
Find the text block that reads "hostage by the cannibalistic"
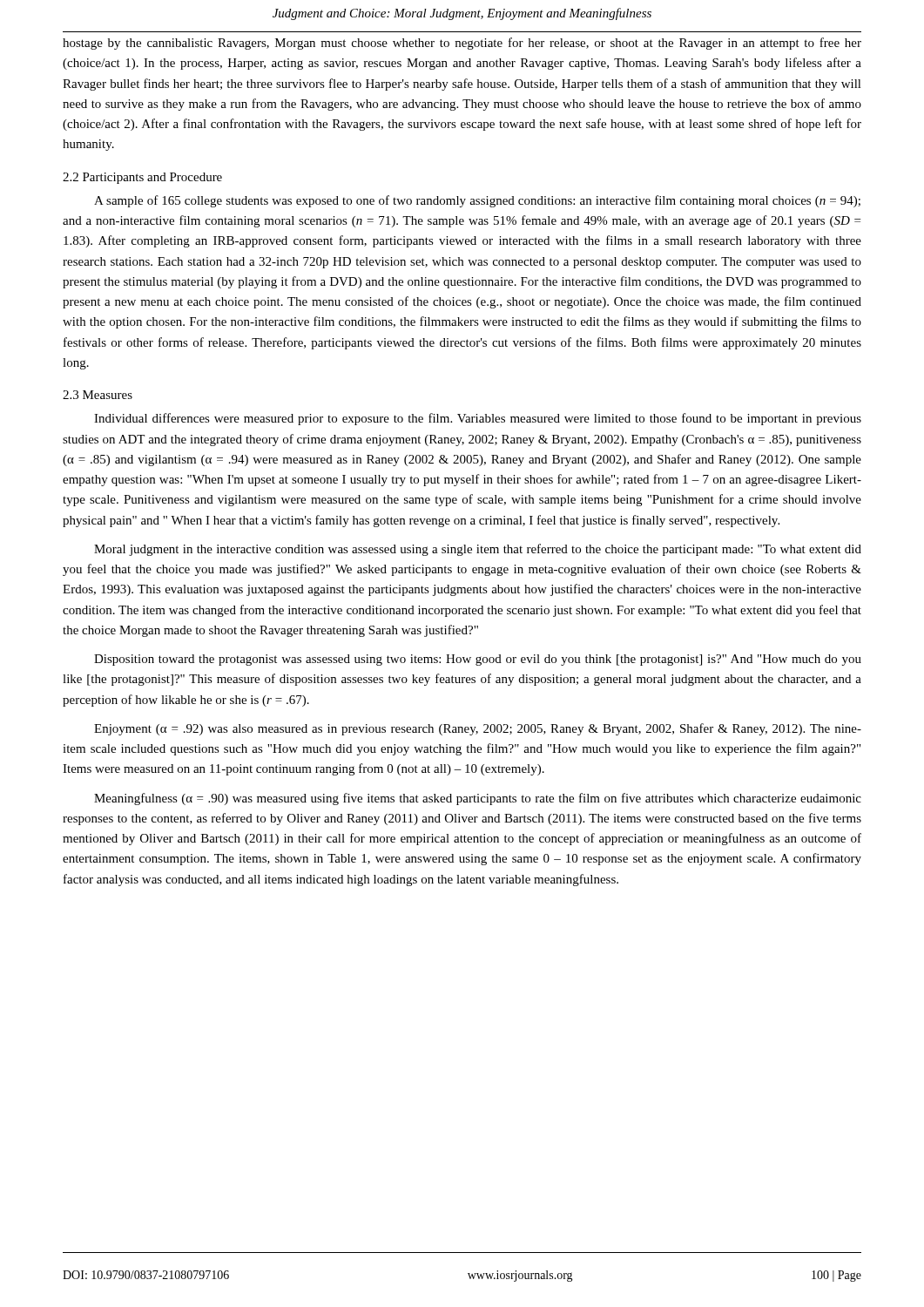[462, 94]
